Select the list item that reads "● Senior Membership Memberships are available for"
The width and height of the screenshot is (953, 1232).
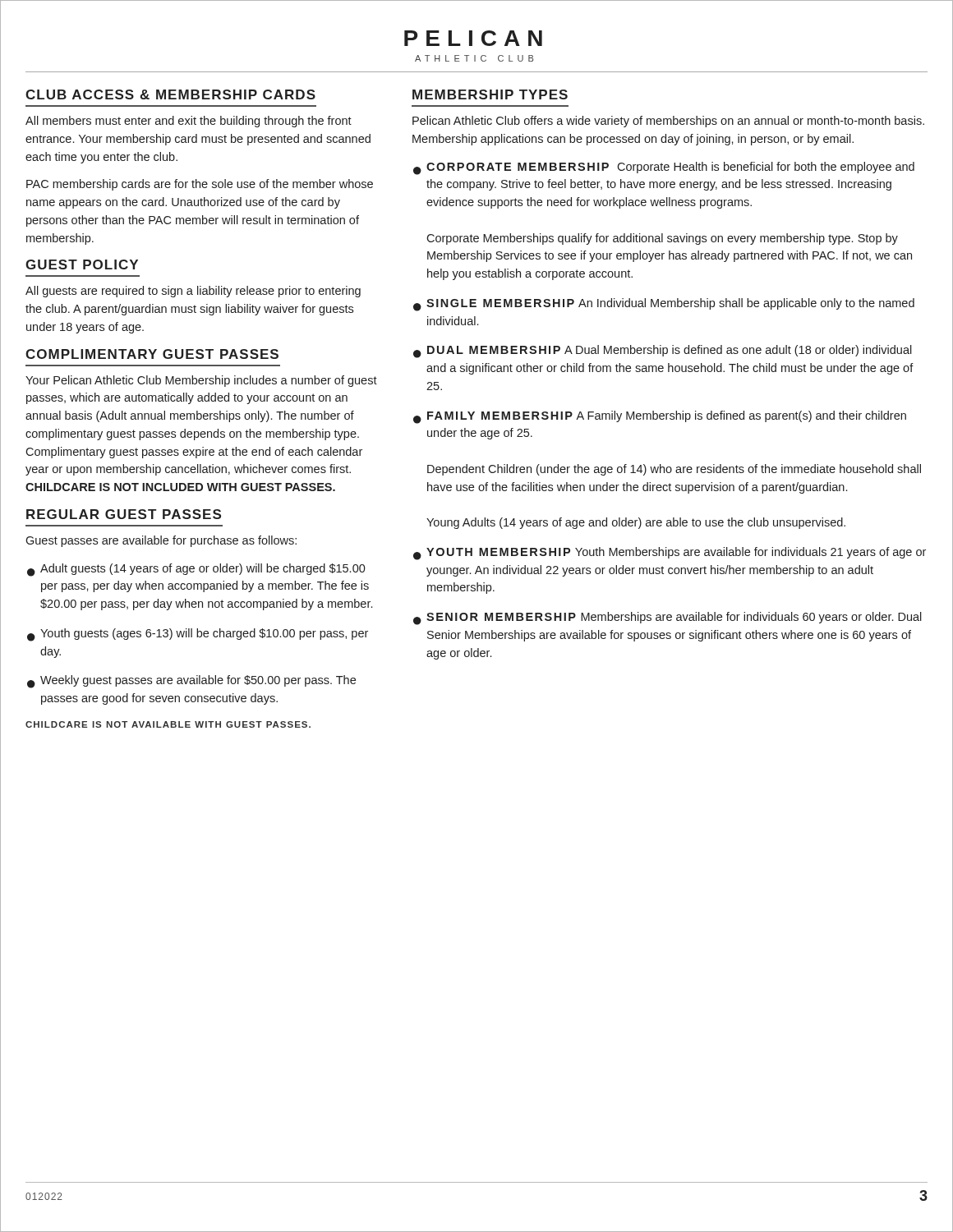coord(670,635)
